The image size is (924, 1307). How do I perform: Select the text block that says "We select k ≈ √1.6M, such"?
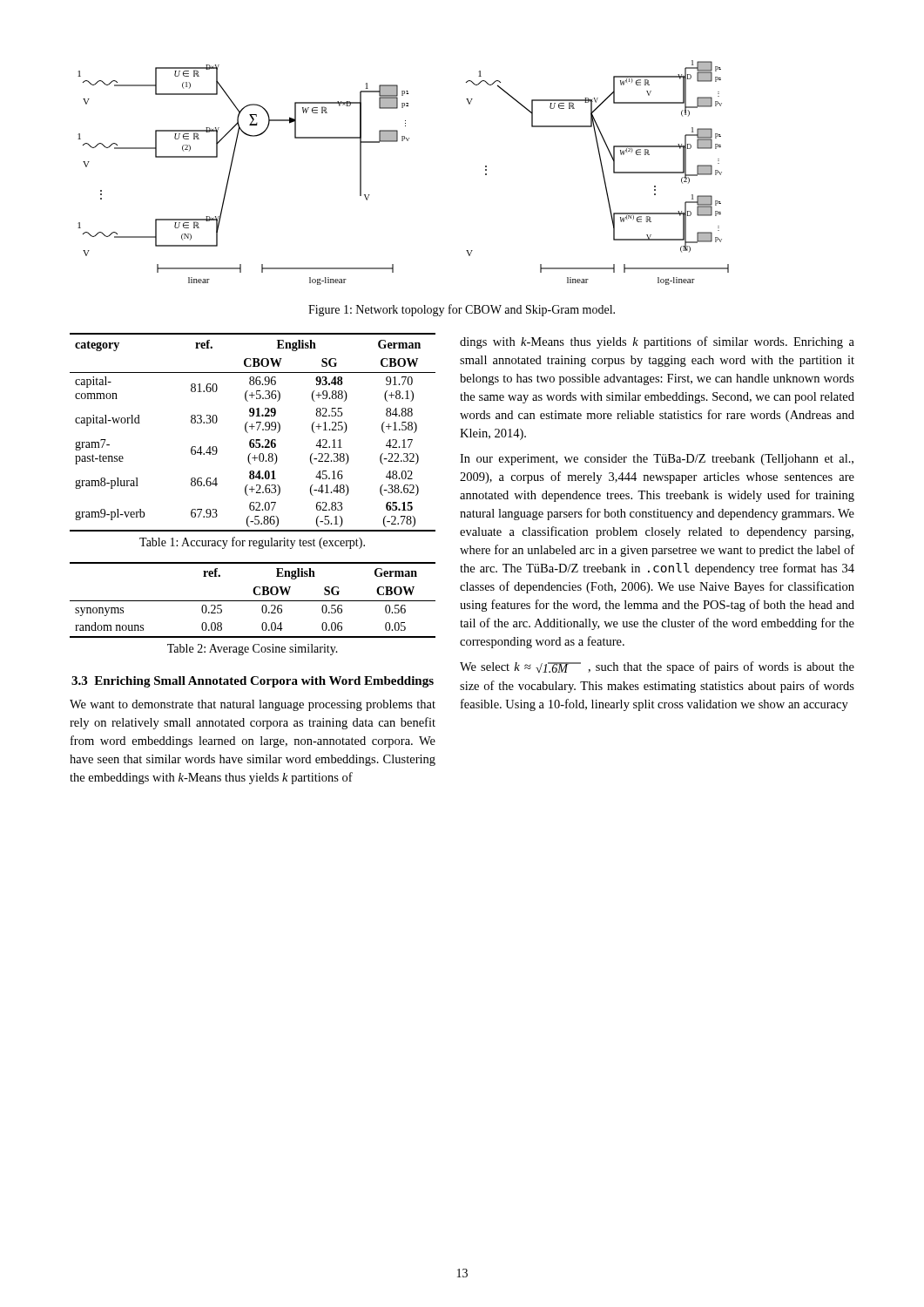pos(657,685)
